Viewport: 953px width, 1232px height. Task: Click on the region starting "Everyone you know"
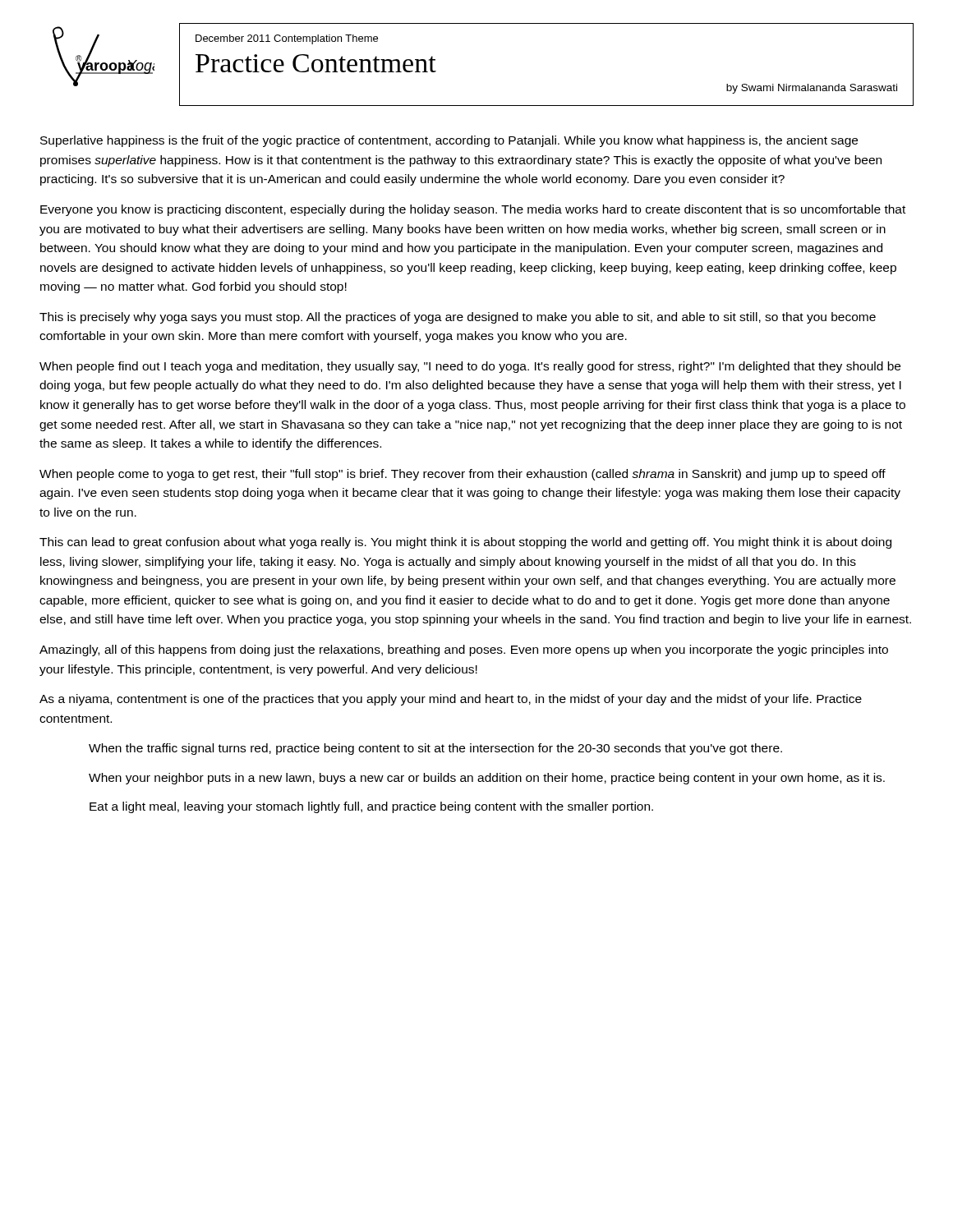click(476, 248)
